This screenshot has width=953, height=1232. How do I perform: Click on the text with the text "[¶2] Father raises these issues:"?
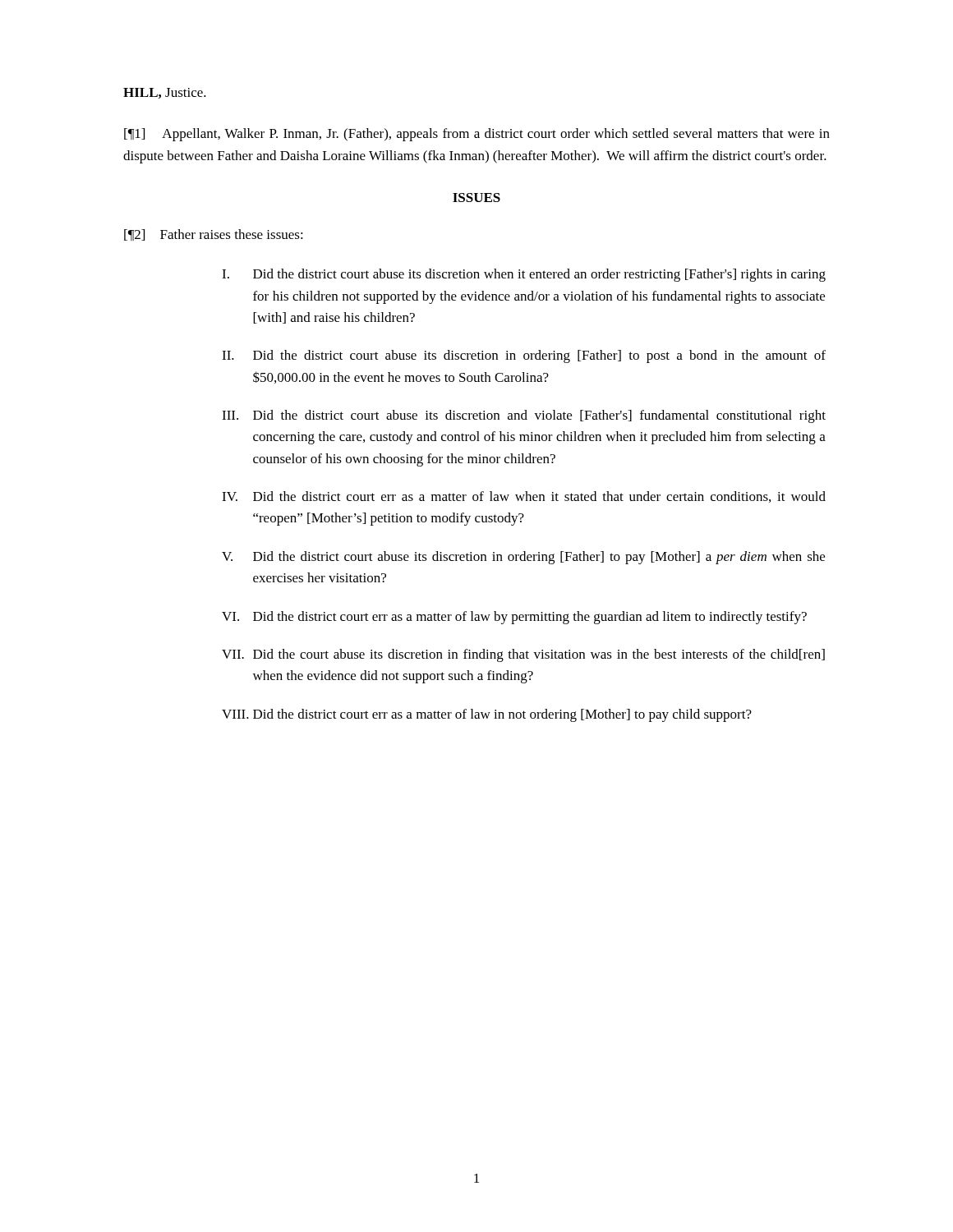213,235
